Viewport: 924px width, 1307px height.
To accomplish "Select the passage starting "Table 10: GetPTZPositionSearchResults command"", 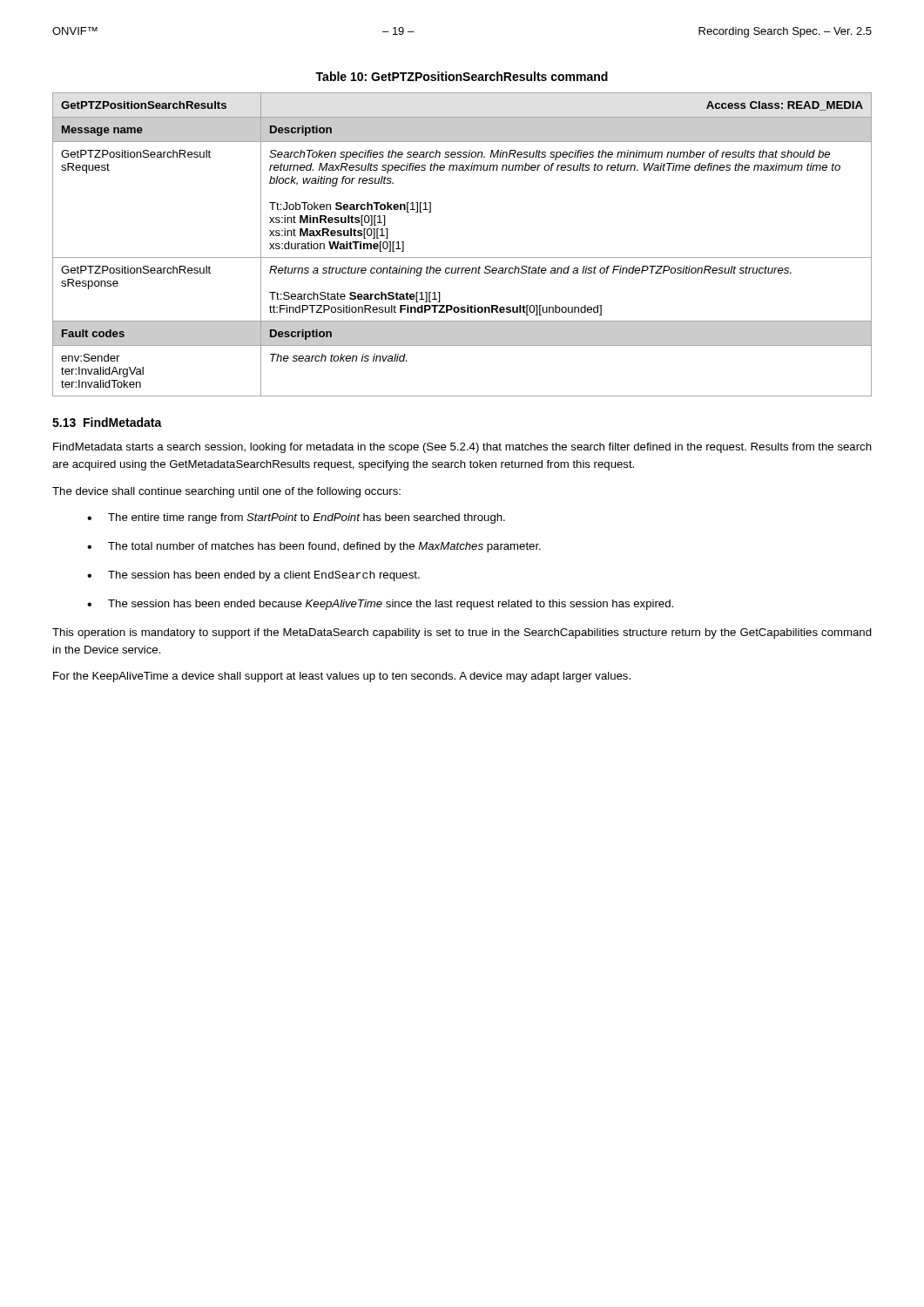I will pyautogui.click(x=462, y=77).
